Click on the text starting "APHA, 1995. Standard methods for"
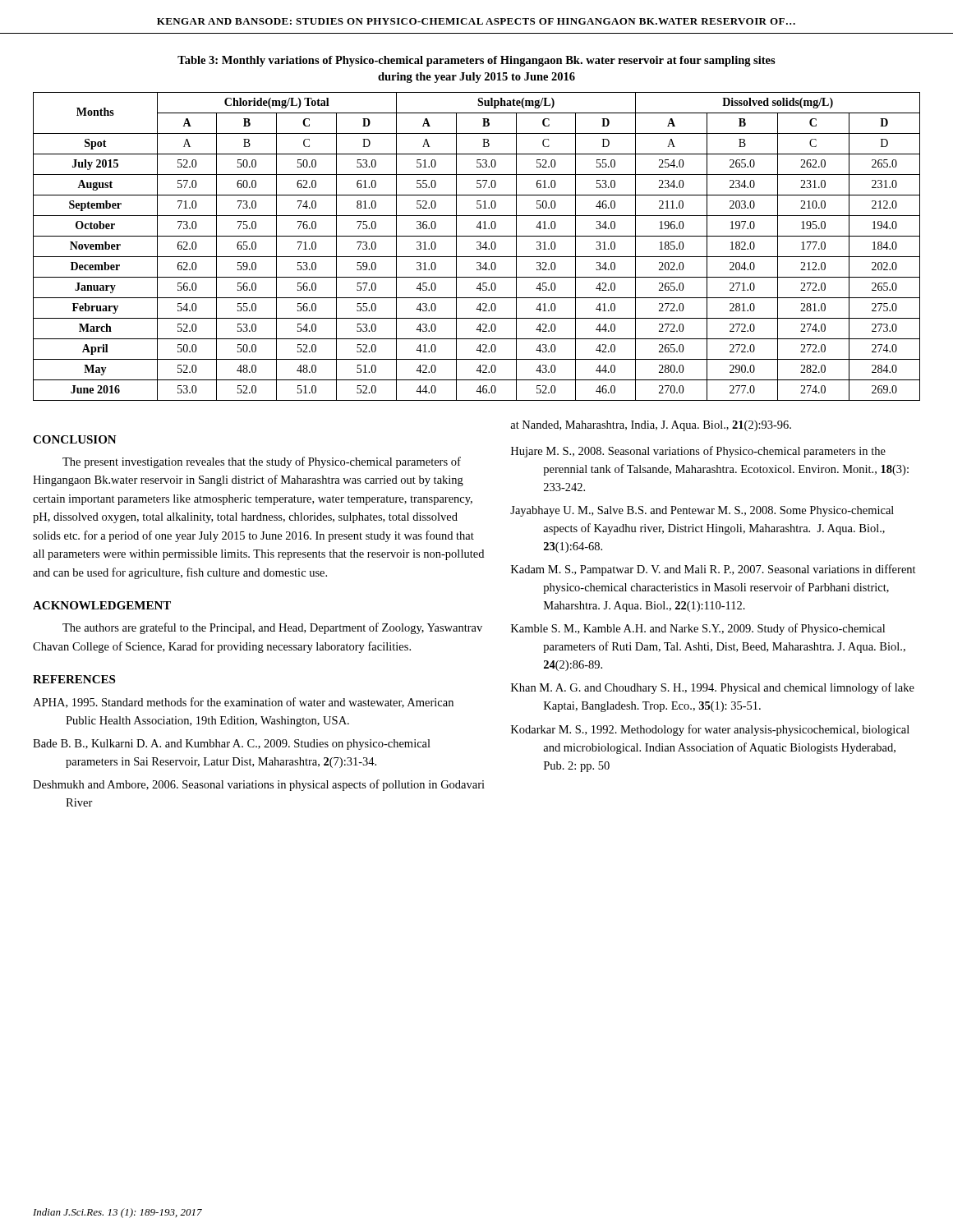This screenshot has height=1232, width=953. point(245,711)
